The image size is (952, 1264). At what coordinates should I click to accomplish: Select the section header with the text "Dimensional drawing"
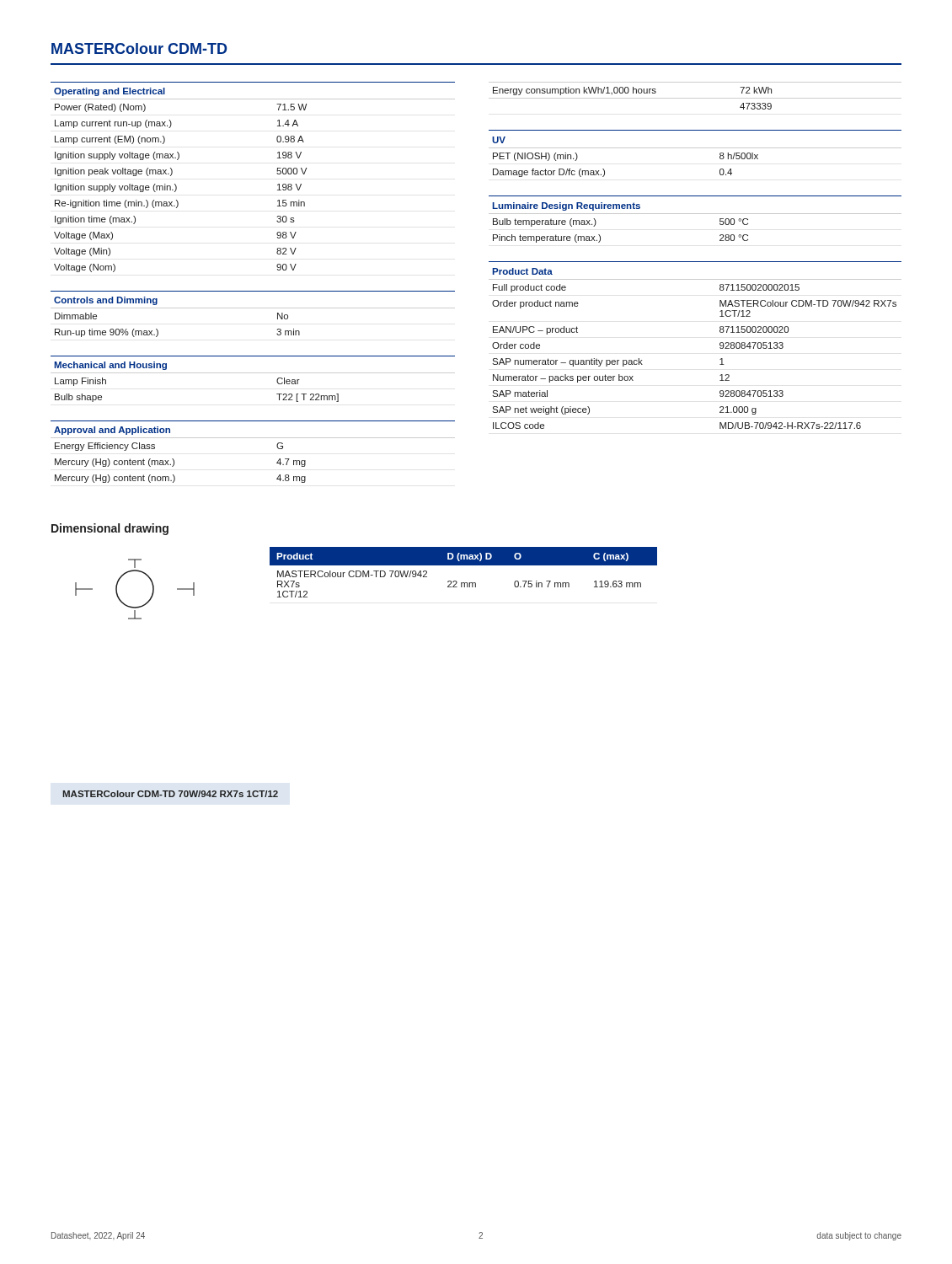(x=110, y=528)
